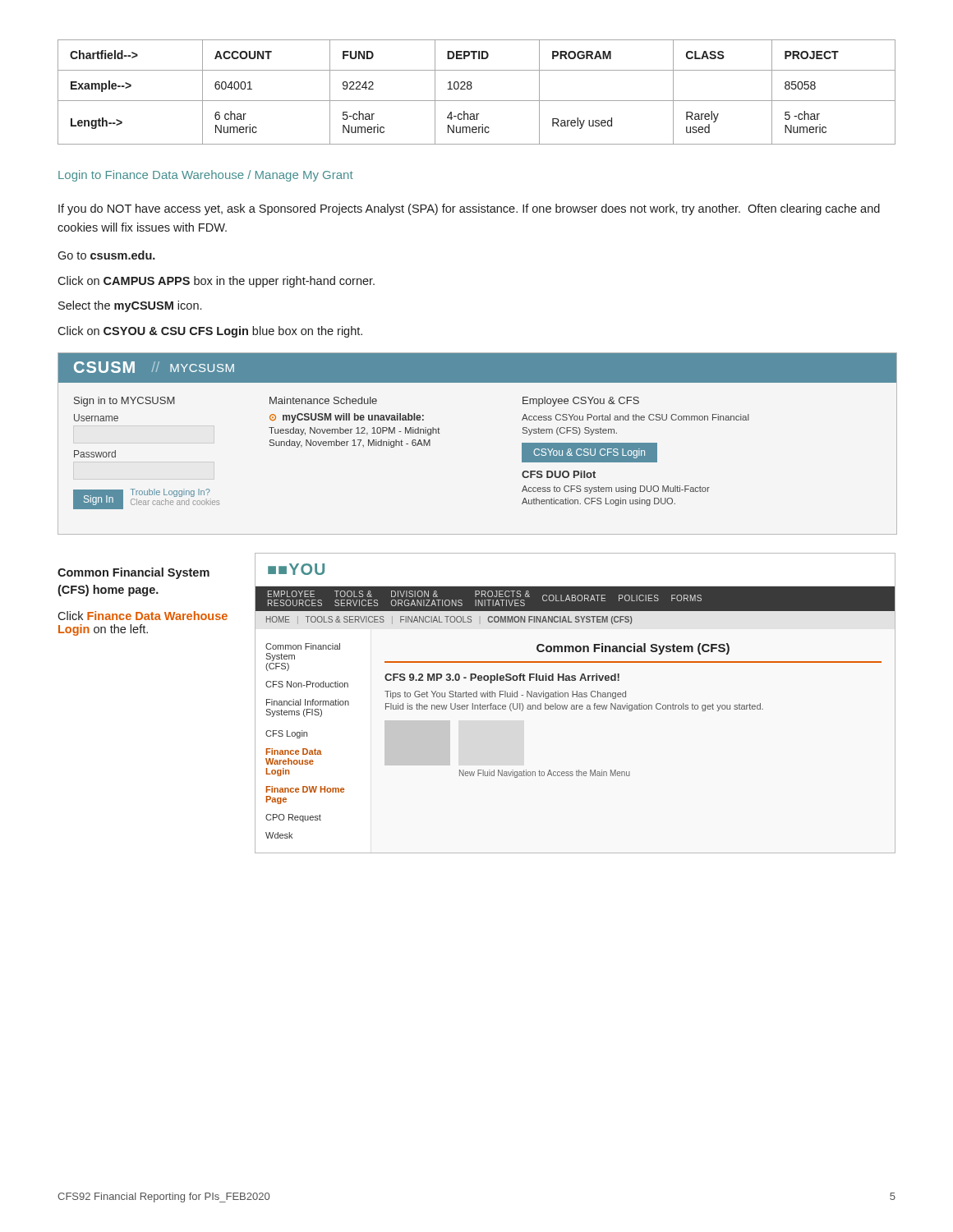Locate the text starting "Login to Finance Data Warehouse / Manage My"
Image resolution: width=953 pixels, height=1232 pixels.
click(x=205, y=175)
